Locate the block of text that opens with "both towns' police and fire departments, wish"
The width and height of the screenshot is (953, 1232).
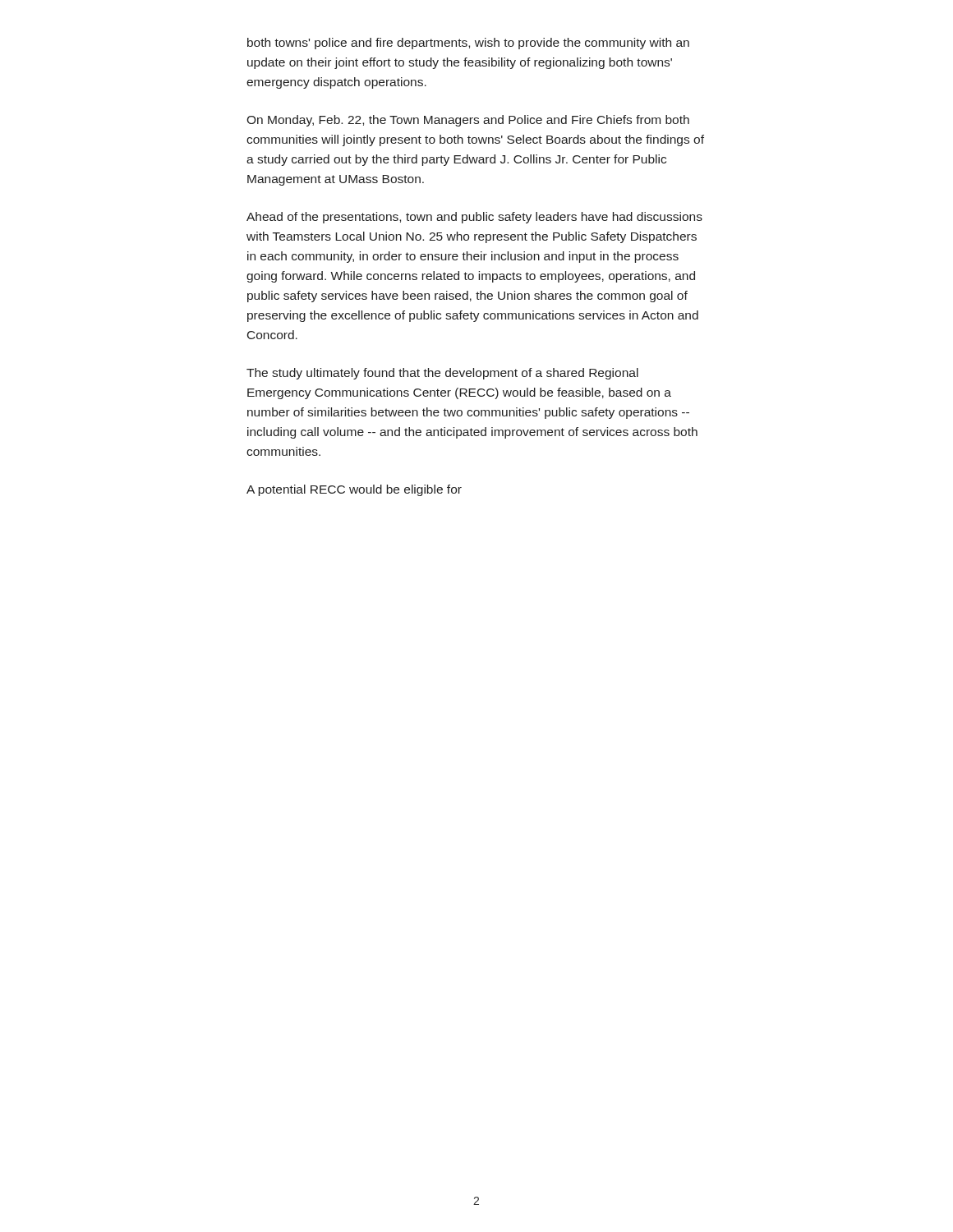(x=468, y=62)
